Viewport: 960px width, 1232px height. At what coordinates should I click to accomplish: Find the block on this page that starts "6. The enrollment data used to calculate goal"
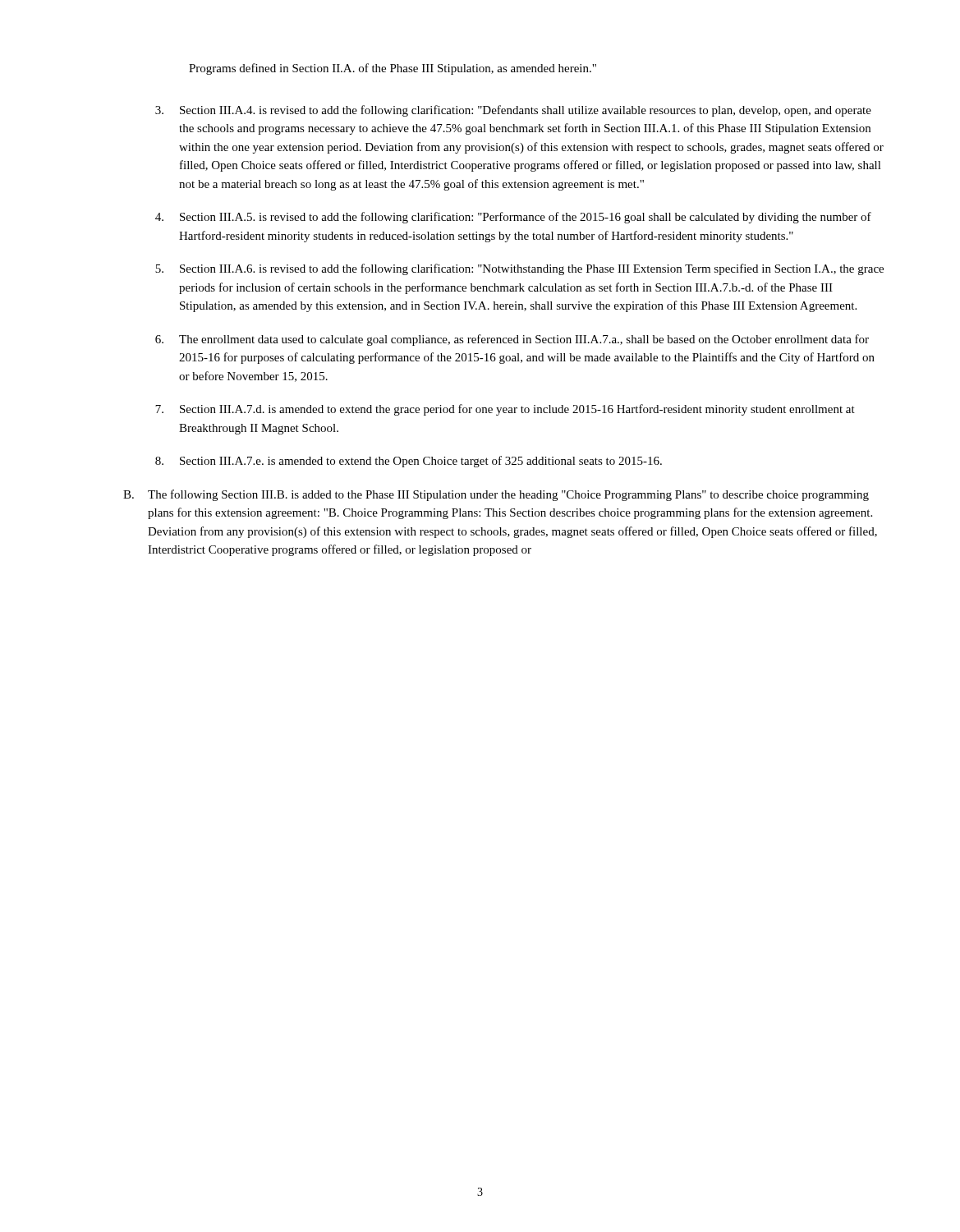505,358
